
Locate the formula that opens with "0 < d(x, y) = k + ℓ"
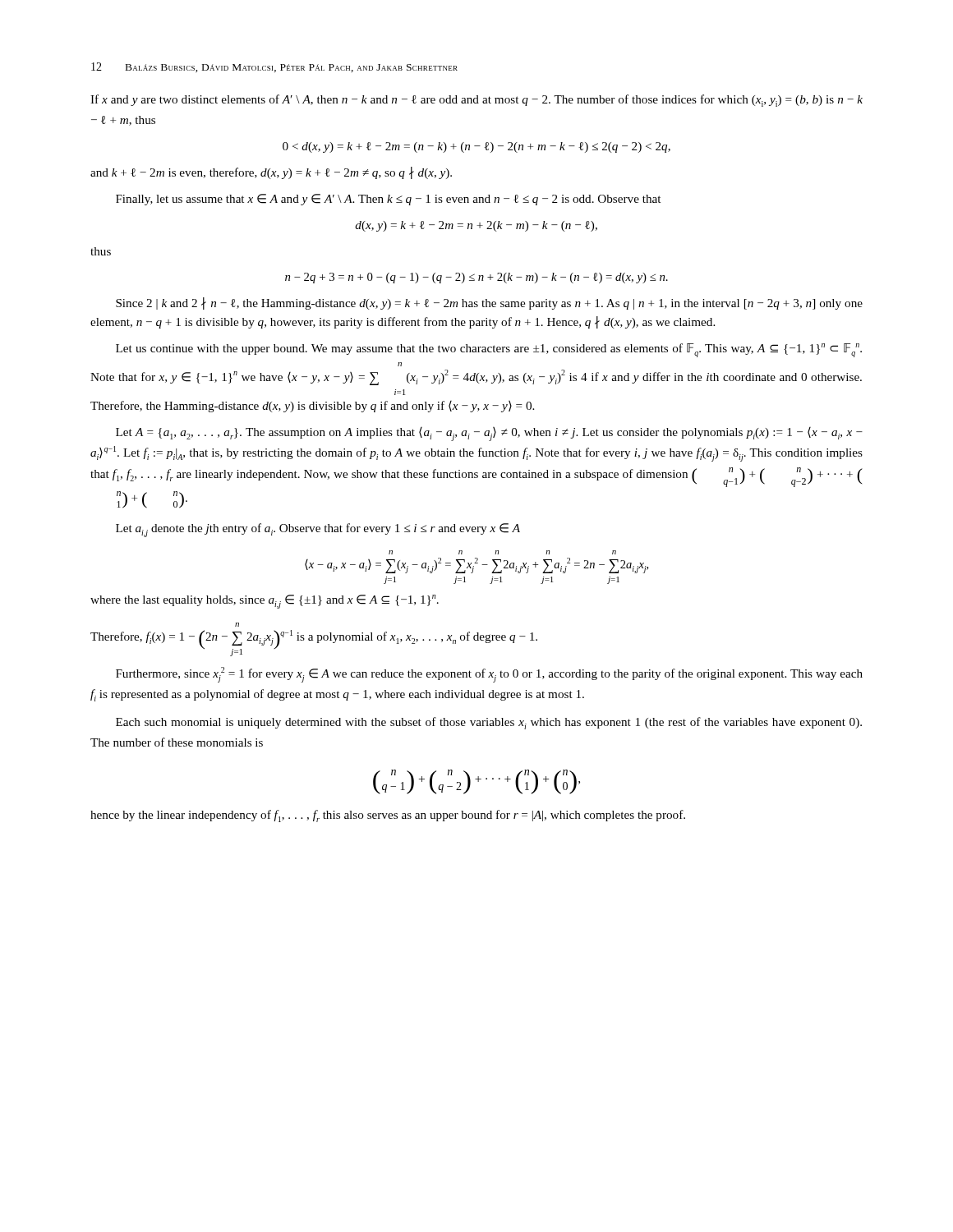(x=476, y=146)
